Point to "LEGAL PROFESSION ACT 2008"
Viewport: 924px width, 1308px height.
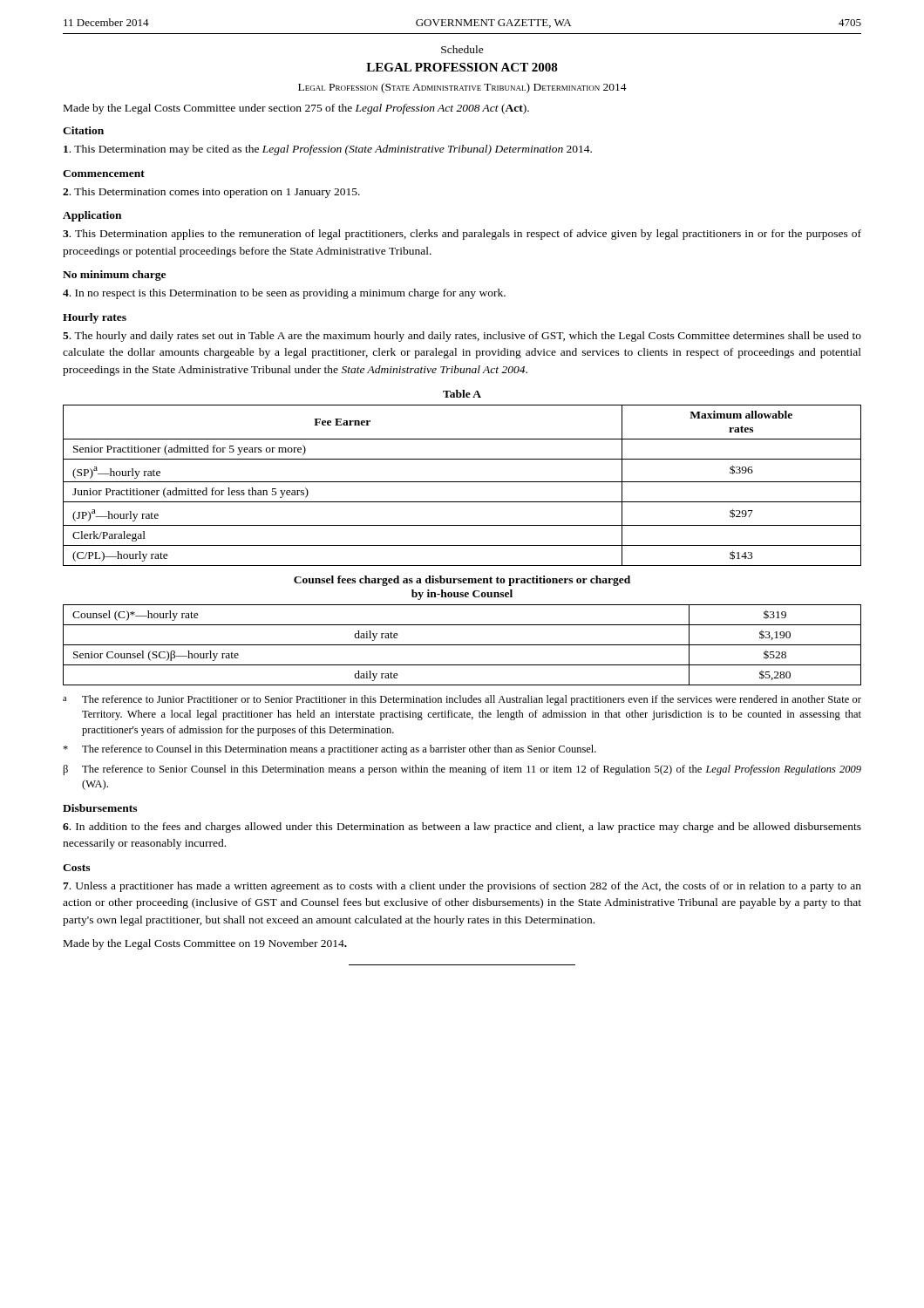pos(462,67)
